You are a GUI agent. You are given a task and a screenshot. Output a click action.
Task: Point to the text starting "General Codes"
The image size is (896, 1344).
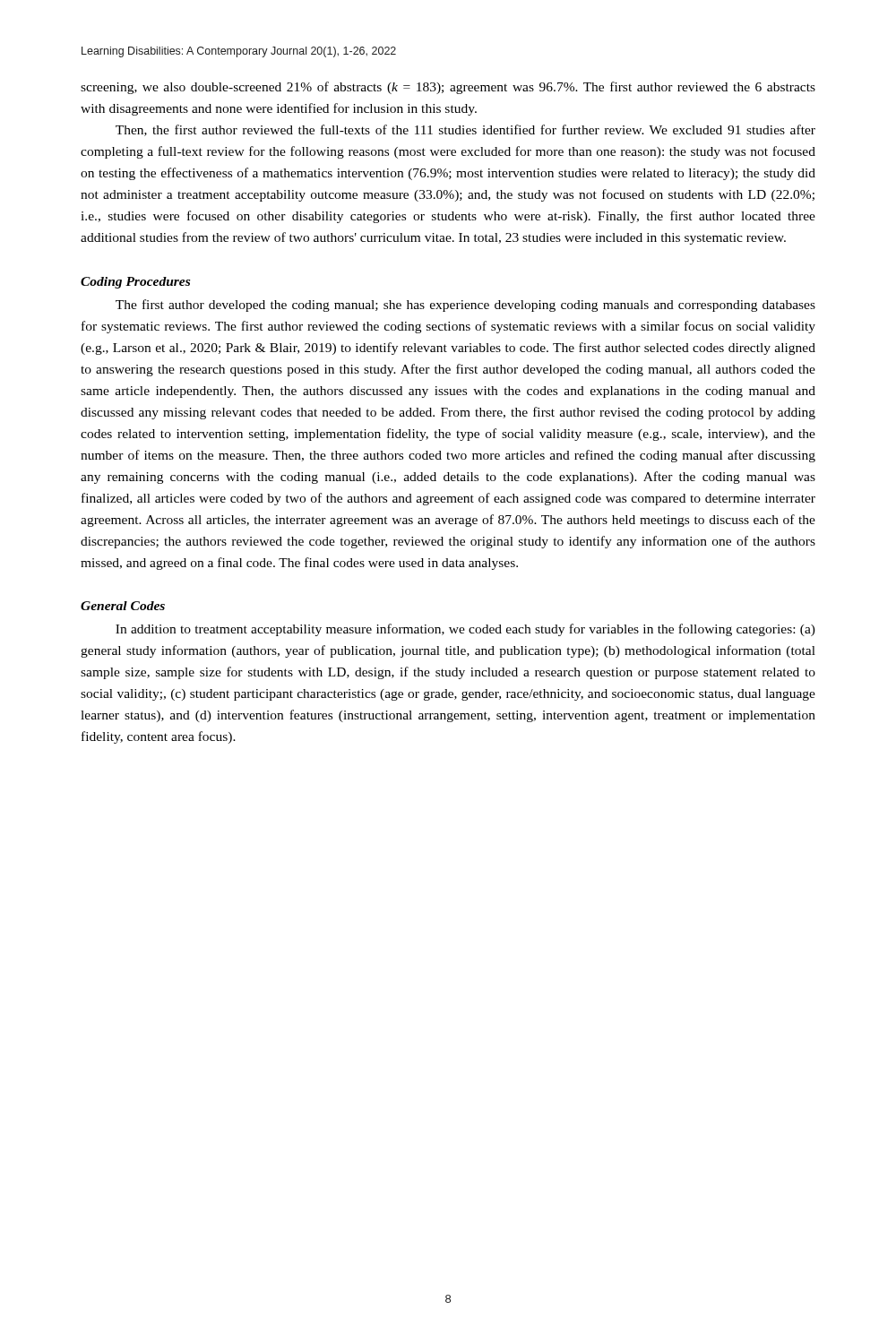coord(123,605)
